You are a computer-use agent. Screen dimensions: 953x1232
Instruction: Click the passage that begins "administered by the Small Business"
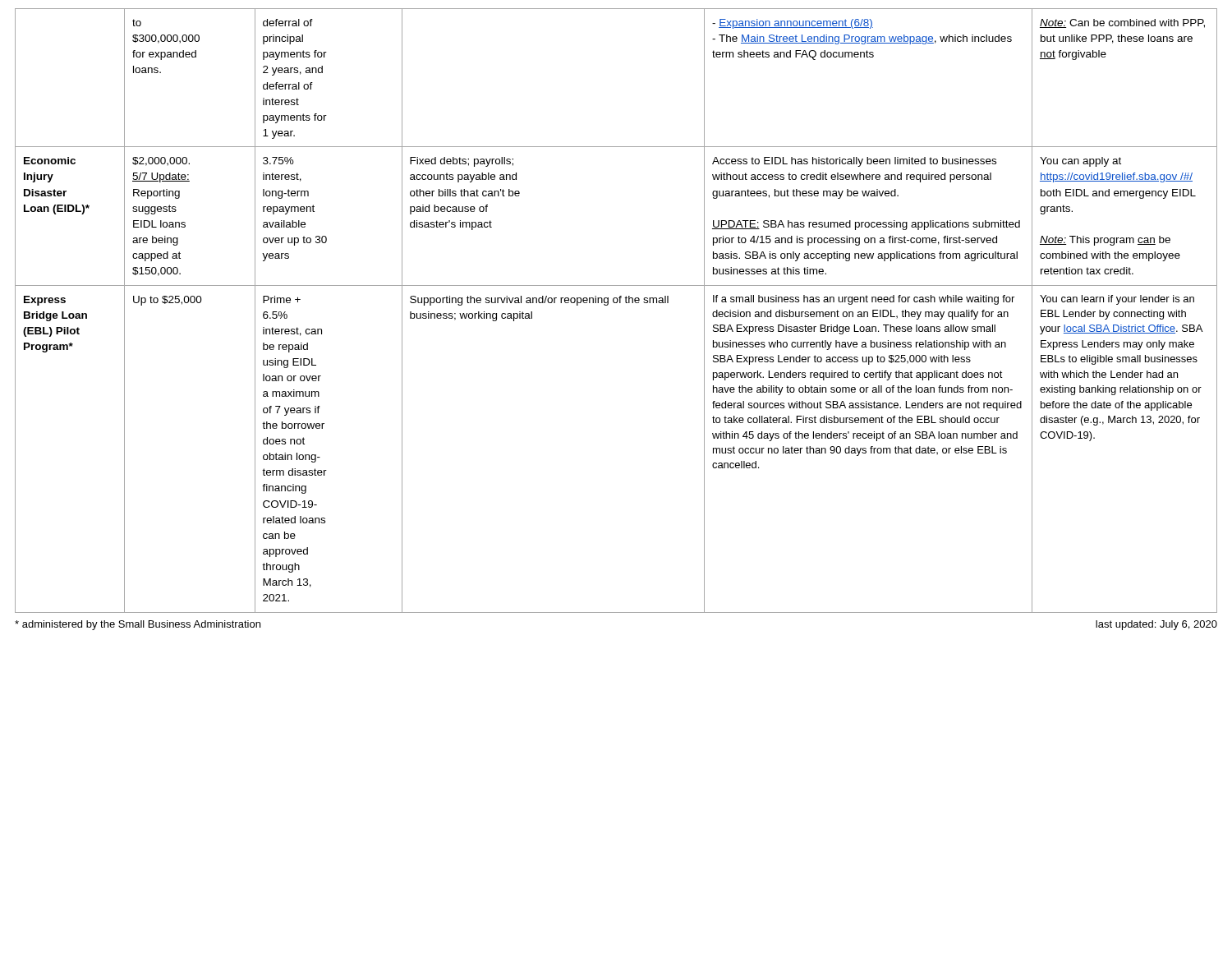138,624
